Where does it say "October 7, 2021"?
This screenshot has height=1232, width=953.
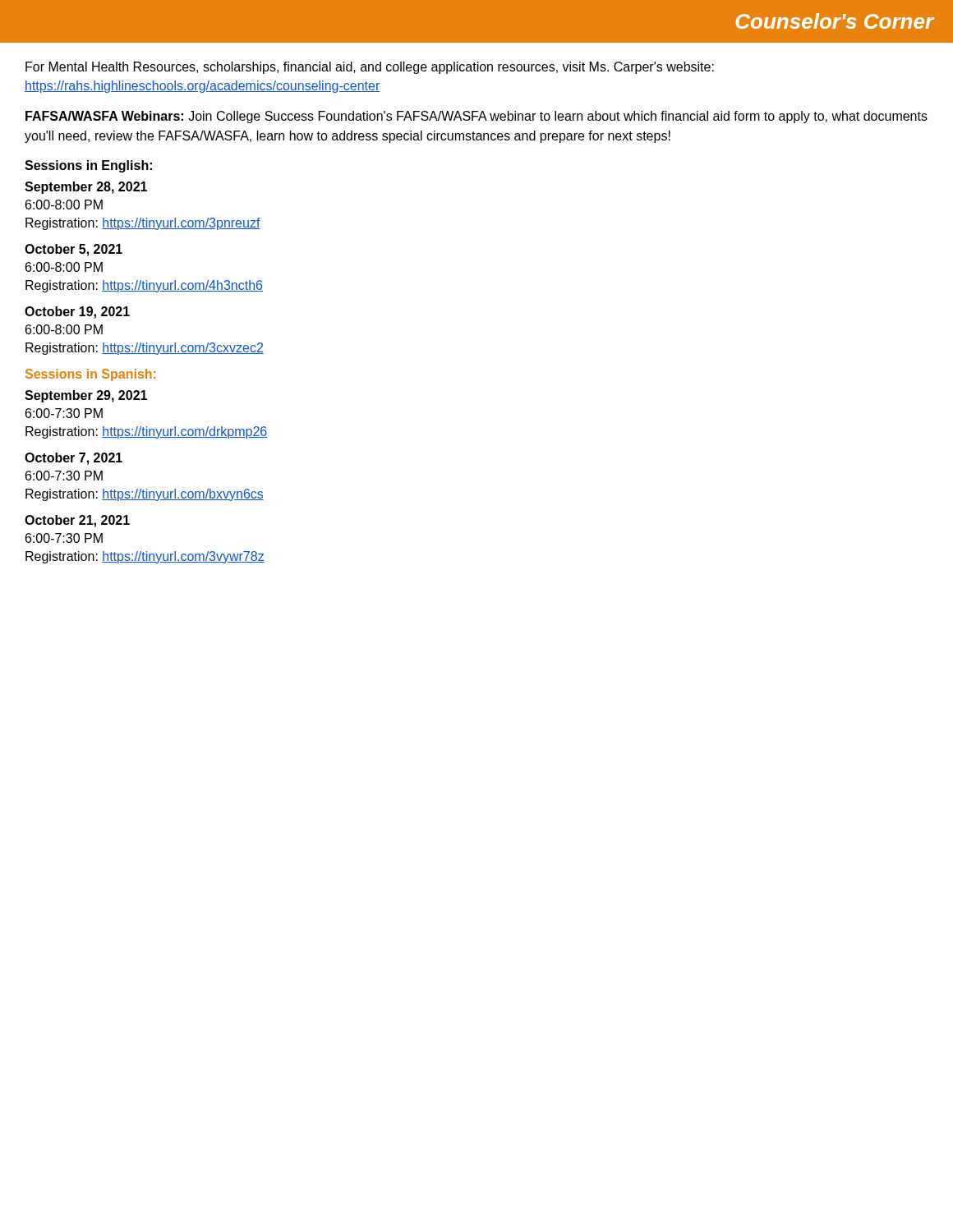click(74, 458)
